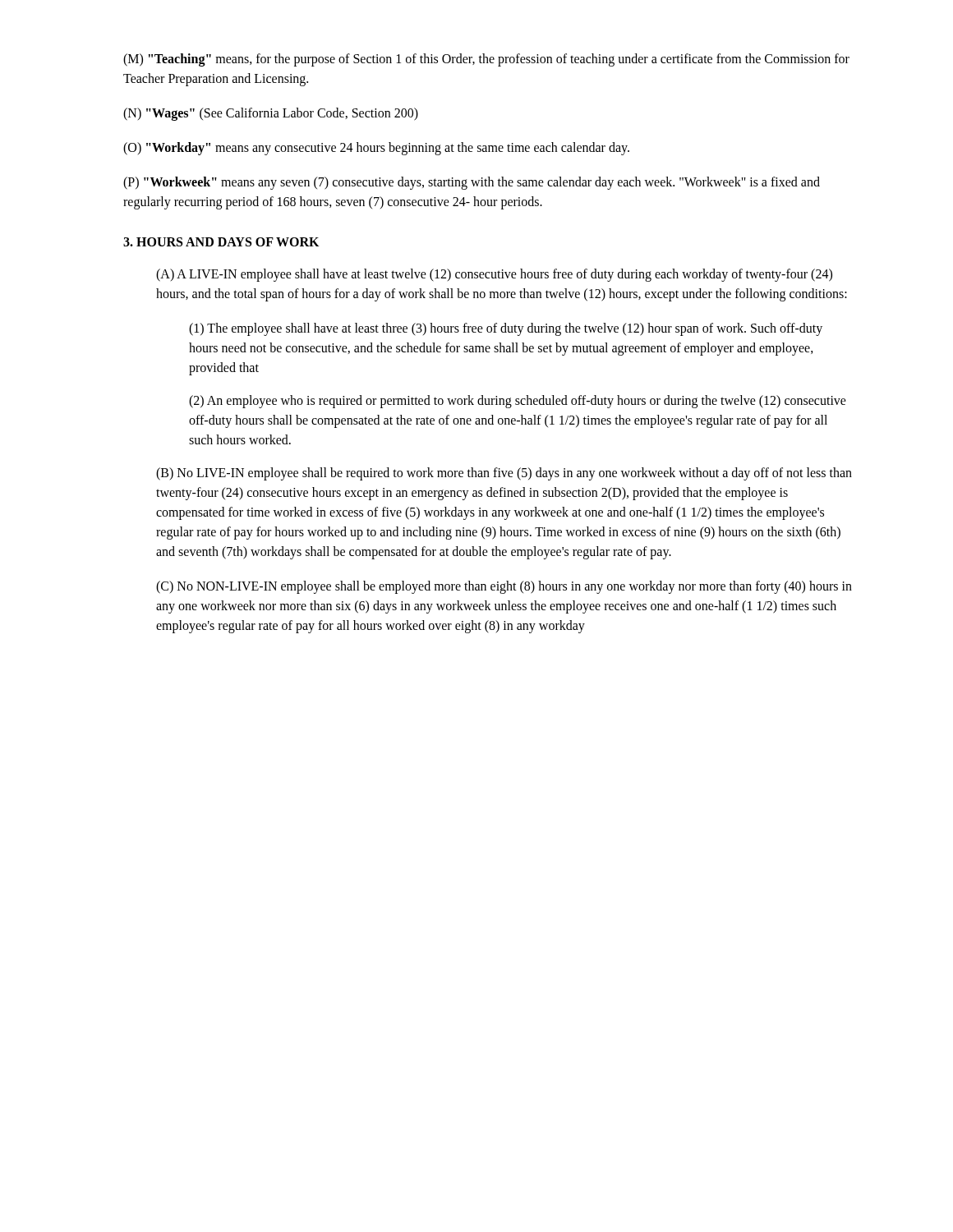Find the block on this page that starts "(B) No LIVE-IN employee shall"

pos(504,512)
